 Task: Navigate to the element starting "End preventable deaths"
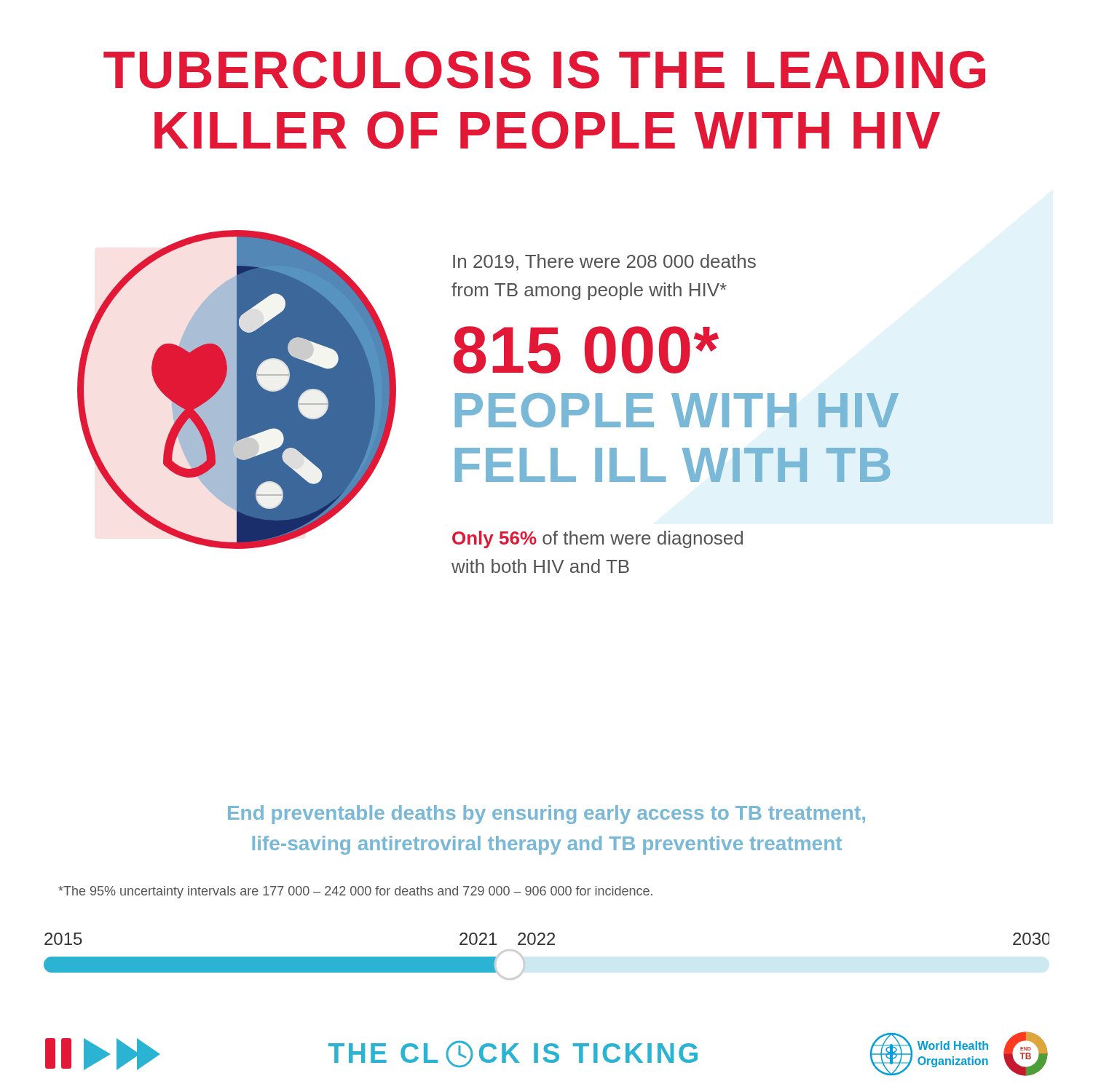coord(546,829)
